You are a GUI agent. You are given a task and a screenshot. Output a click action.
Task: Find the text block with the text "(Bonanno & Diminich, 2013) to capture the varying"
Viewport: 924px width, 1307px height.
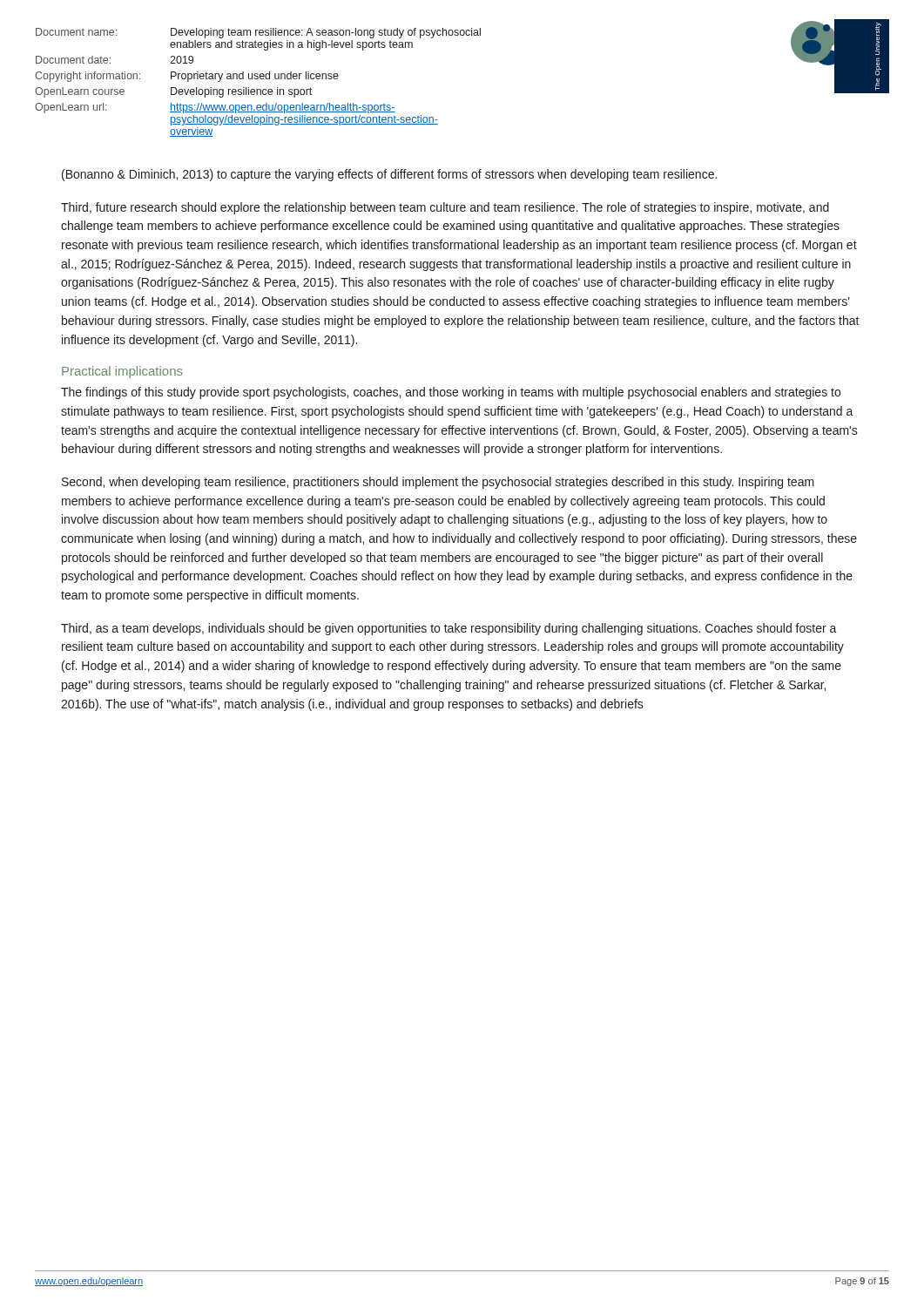click(389, 174)
